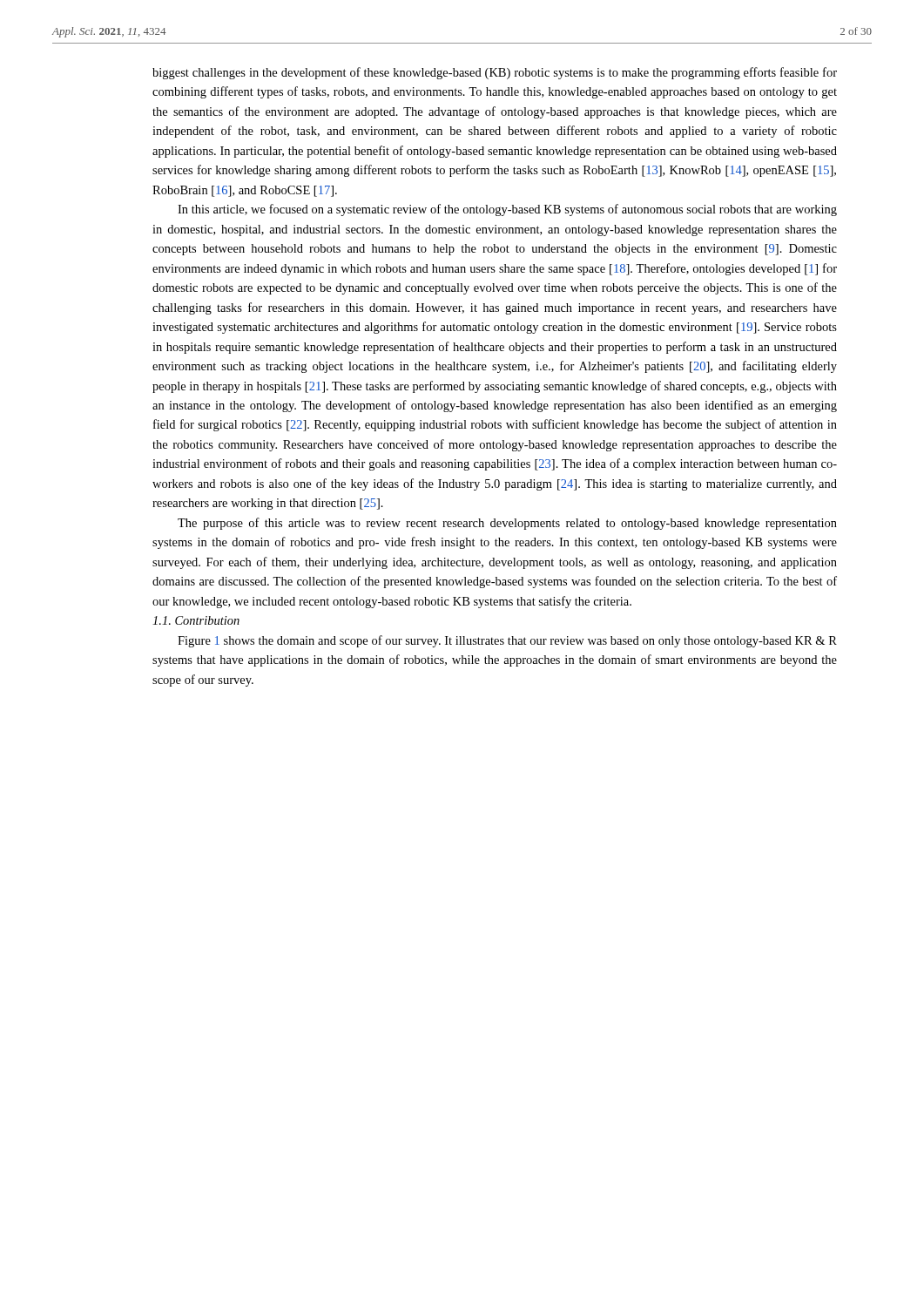Find the text block that reads "biggest challenges in"

(495, 131)
